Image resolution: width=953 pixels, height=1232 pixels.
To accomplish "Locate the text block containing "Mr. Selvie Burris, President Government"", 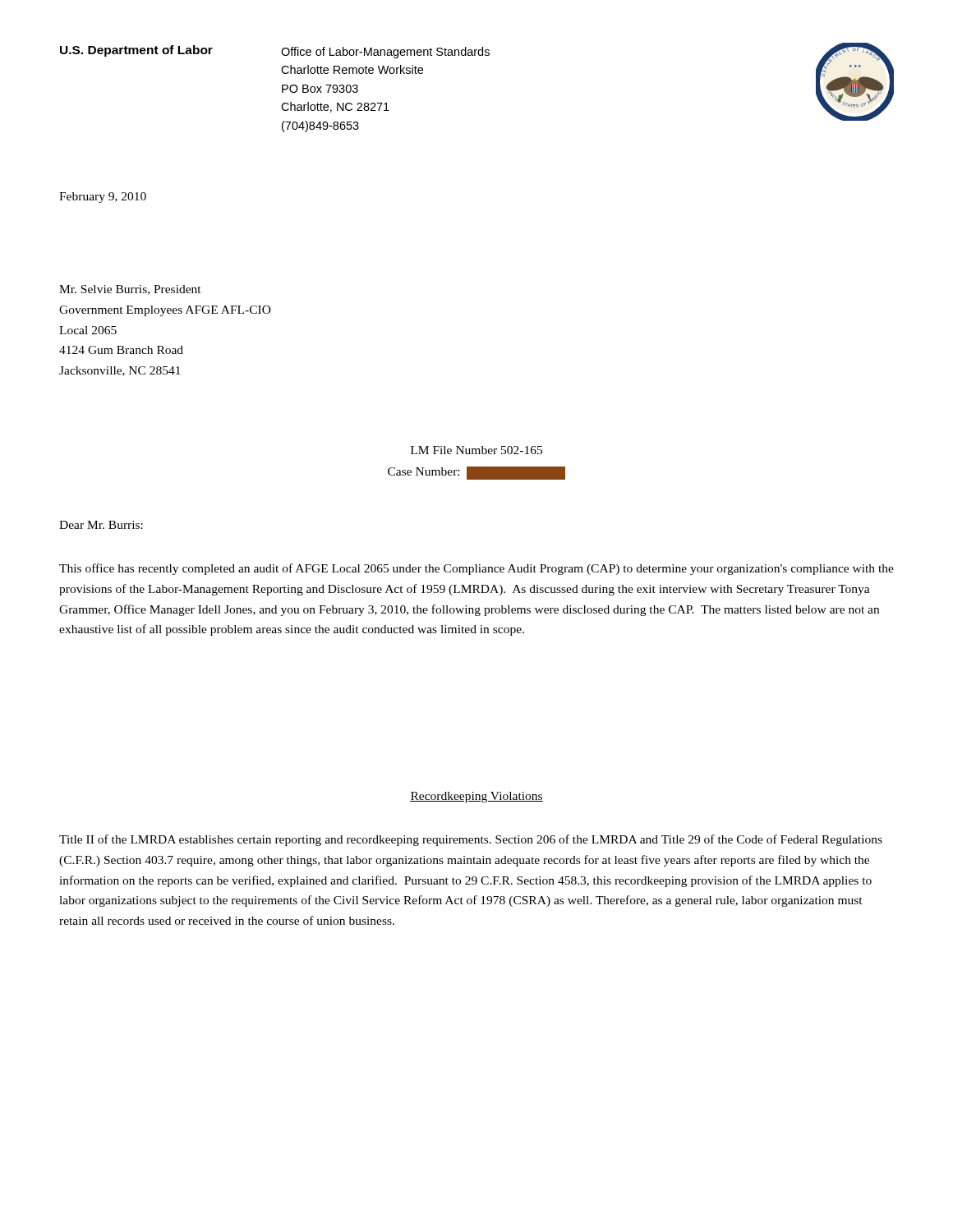I will click(130, 290).
